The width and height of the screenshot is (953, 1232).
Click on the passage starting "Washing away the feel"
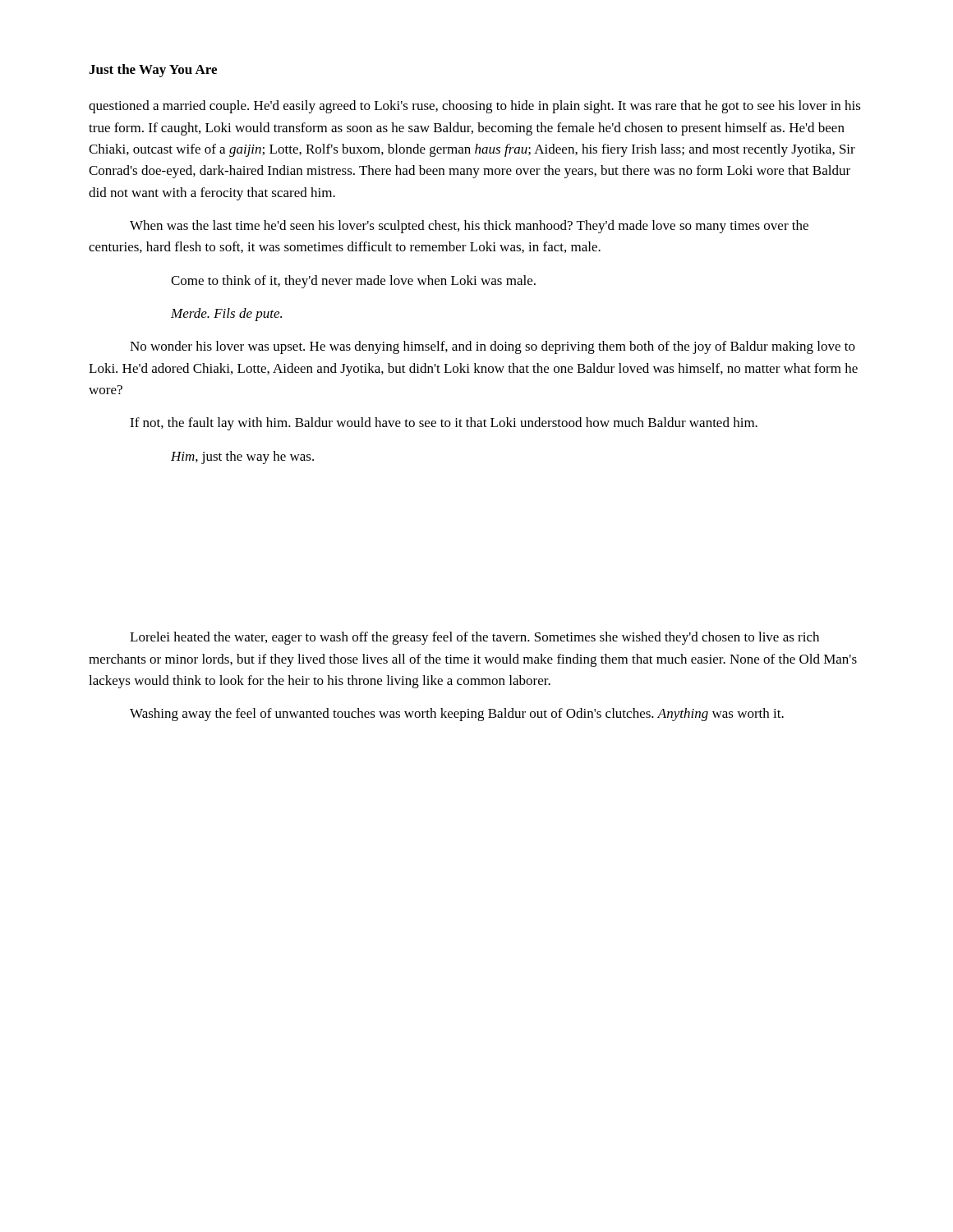point(457,714)
